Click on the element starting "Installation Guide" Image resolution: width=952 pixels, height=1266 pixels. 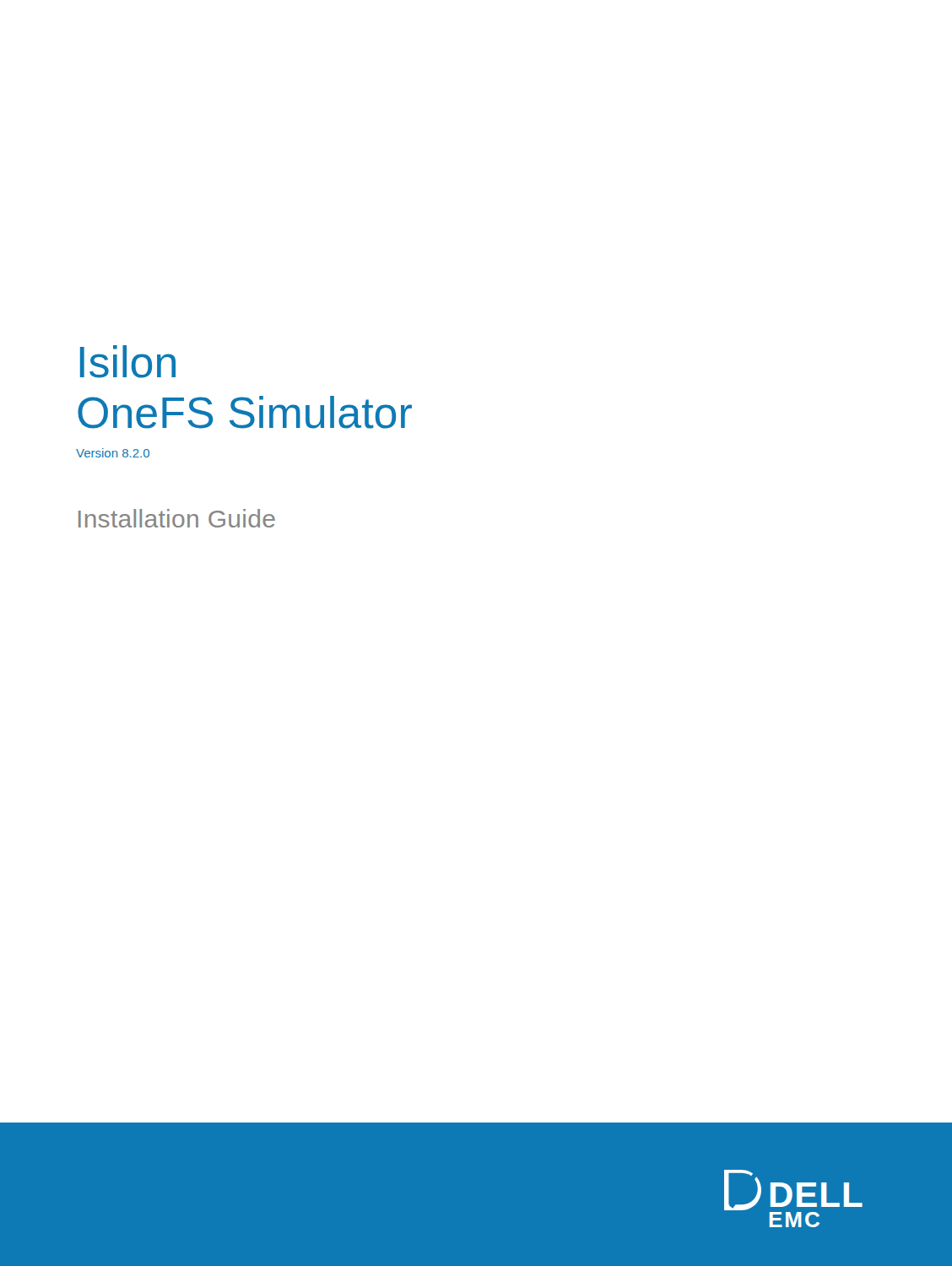[x=176, y=519]
